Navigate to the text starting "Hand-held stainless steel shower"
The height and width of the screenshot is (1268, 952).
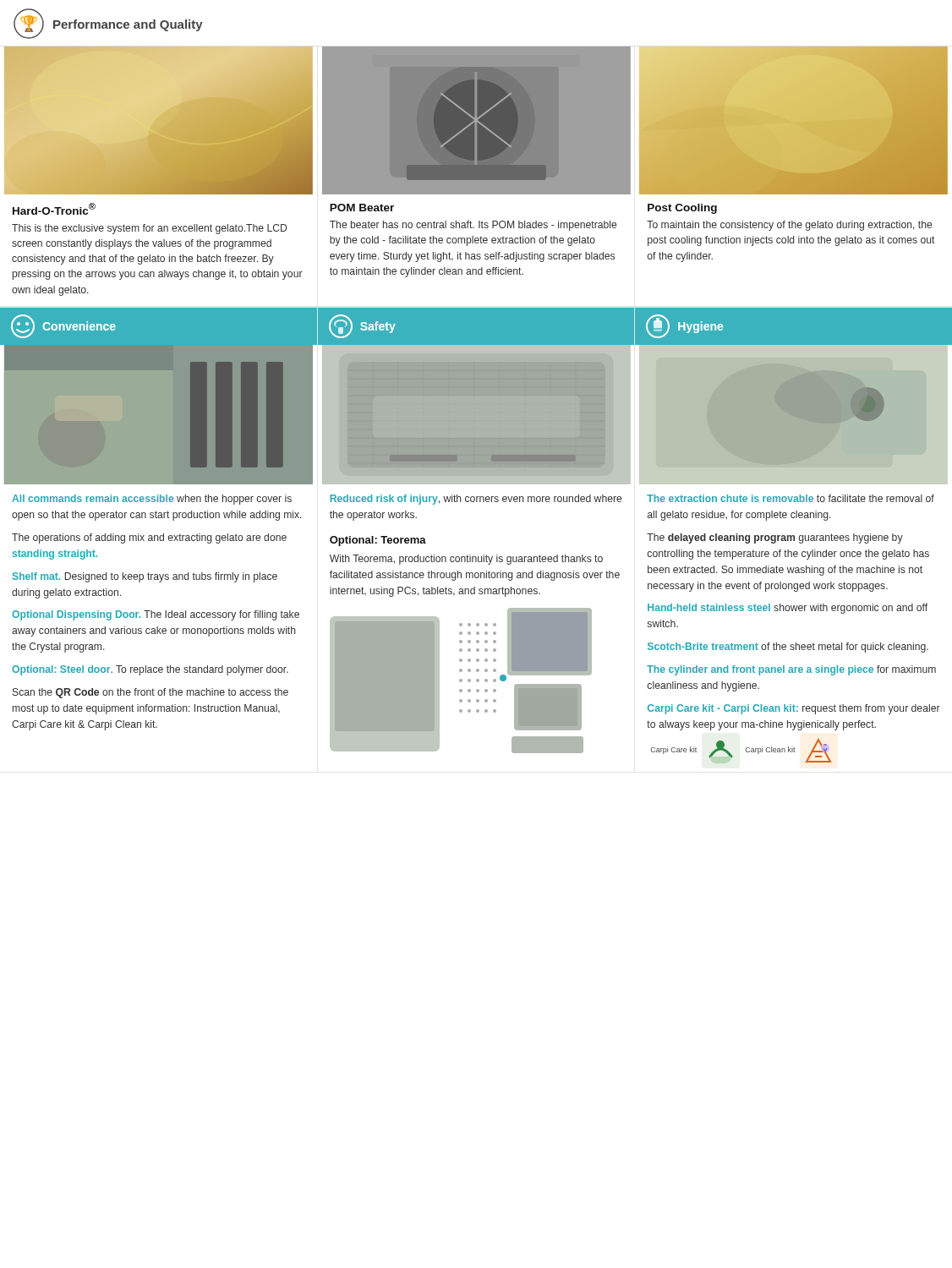pyautogui.click(x=787, y=616)
